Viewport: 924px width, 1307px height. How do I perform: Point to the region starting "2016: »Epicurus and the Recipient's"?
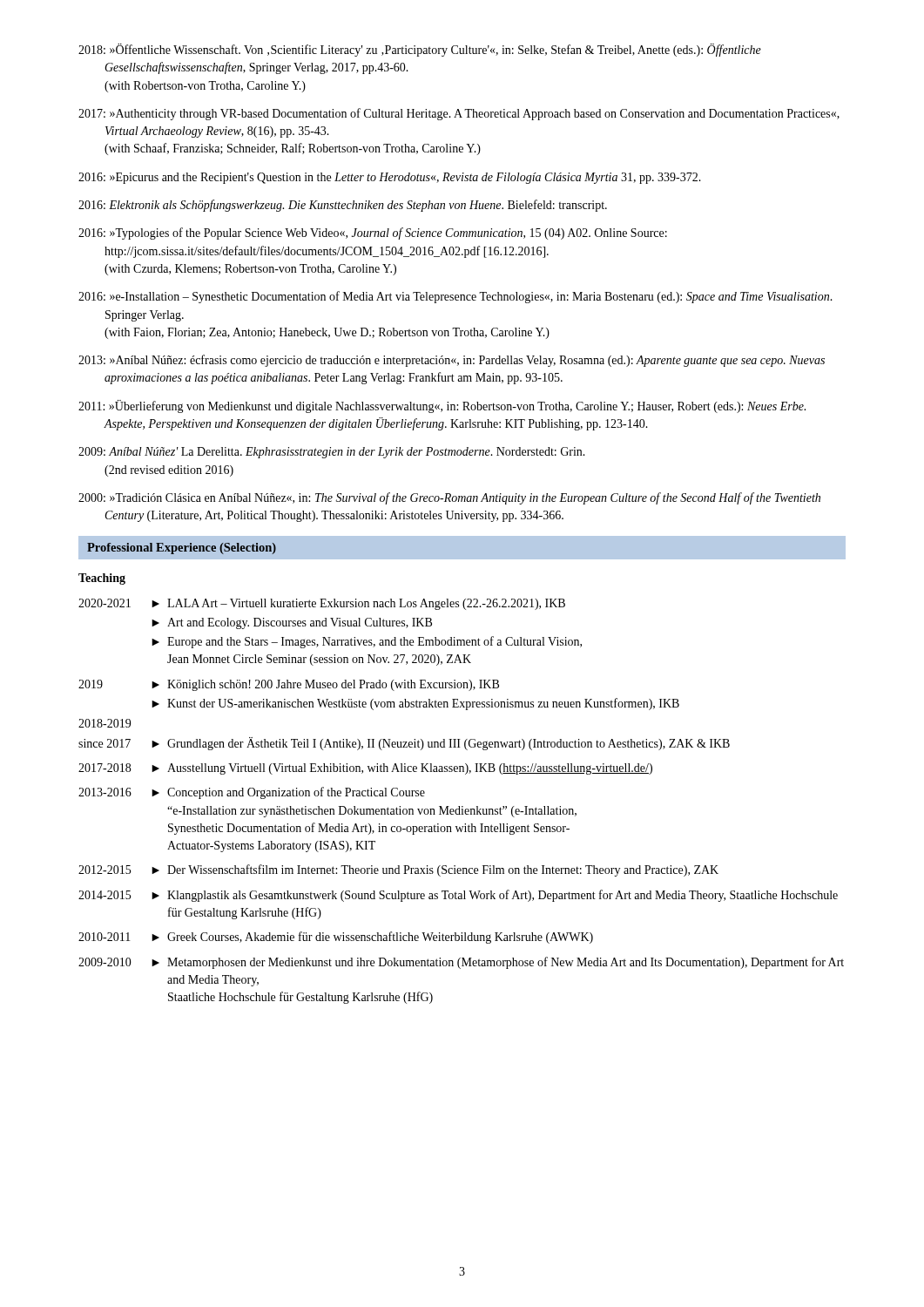point(390,177)
